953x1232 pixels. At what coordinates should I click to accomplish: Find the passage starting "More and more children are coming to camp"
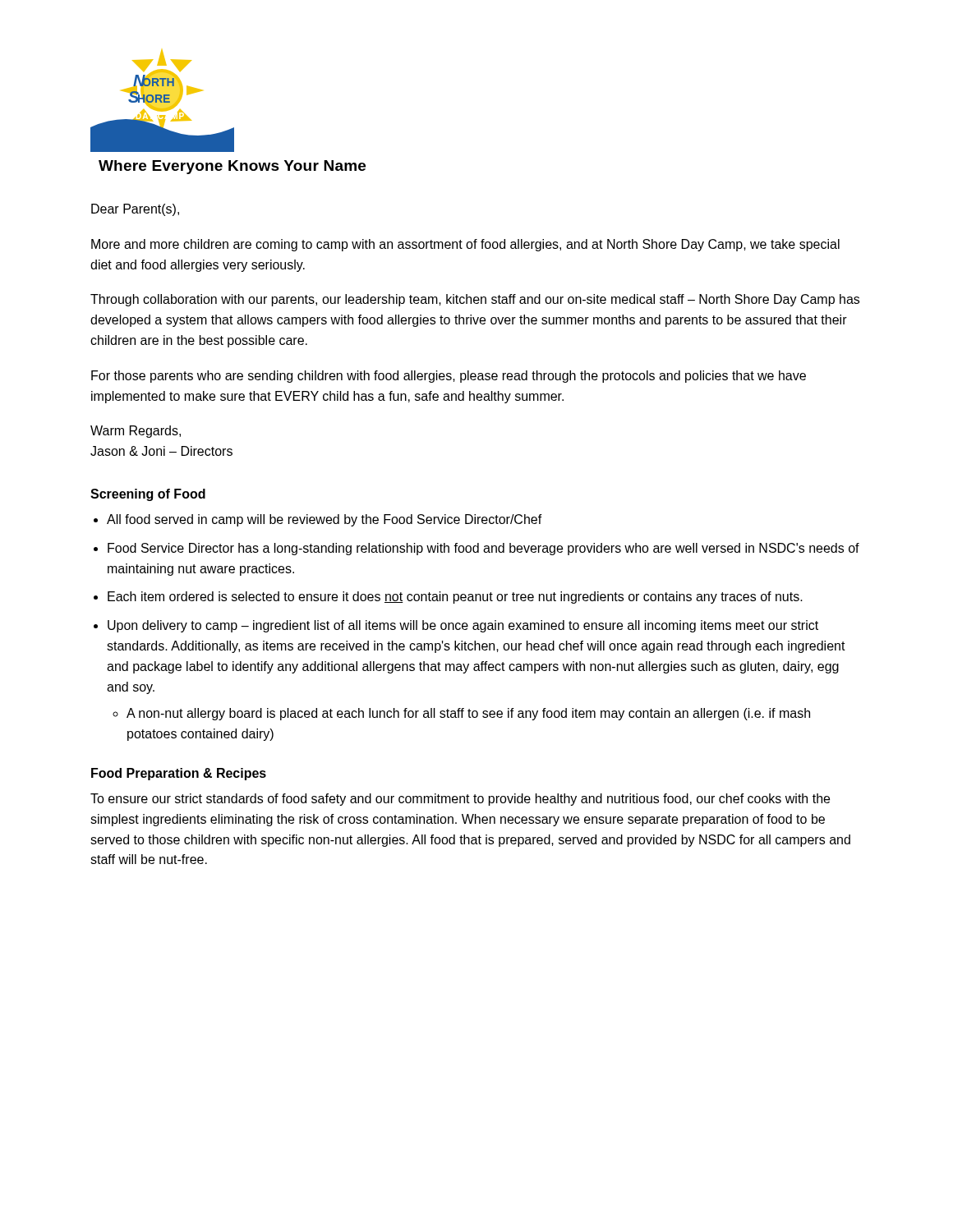[465, 254]
